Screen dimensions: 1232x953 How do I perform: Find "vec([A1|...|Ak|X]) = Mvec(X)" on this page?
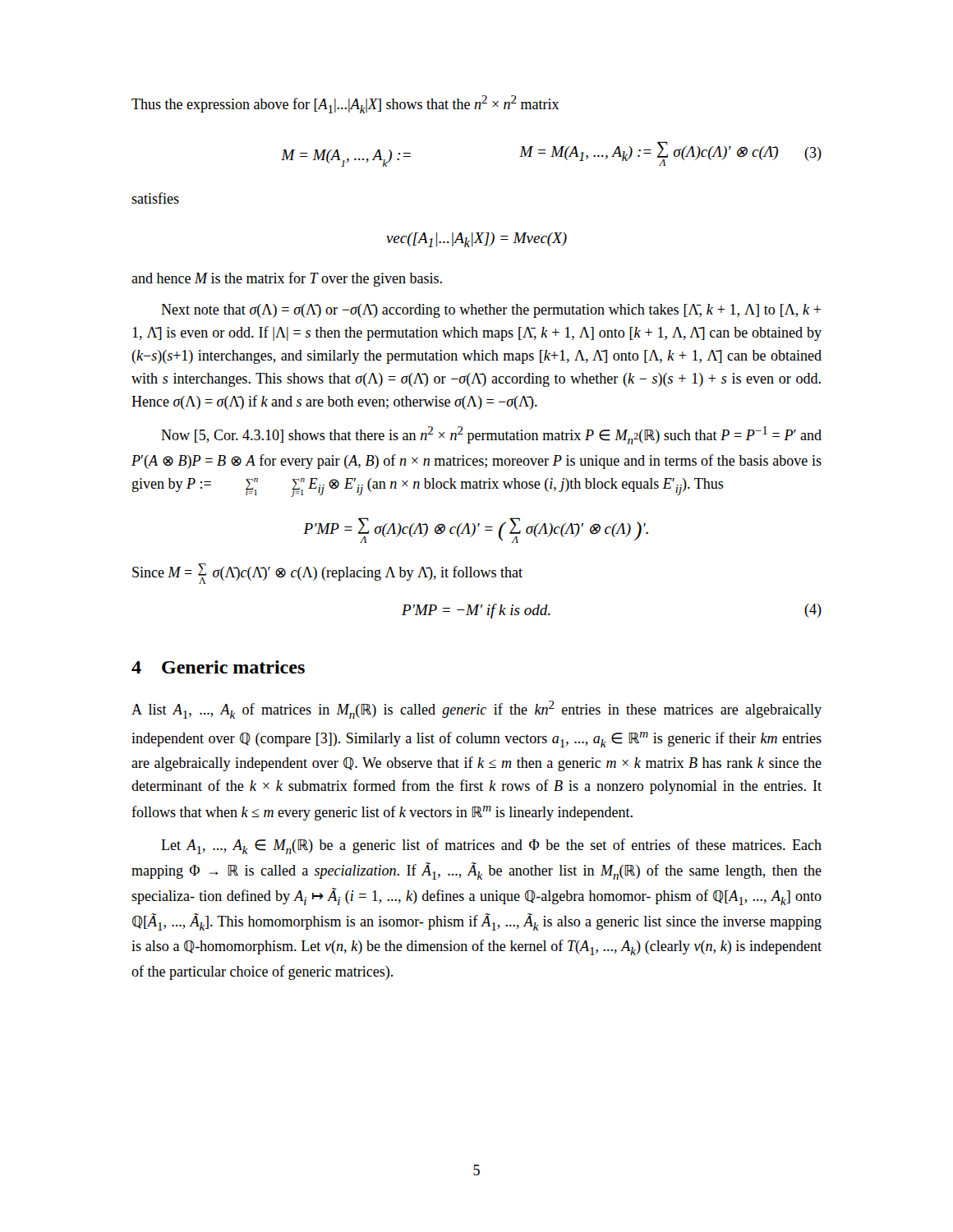point(476,239)
